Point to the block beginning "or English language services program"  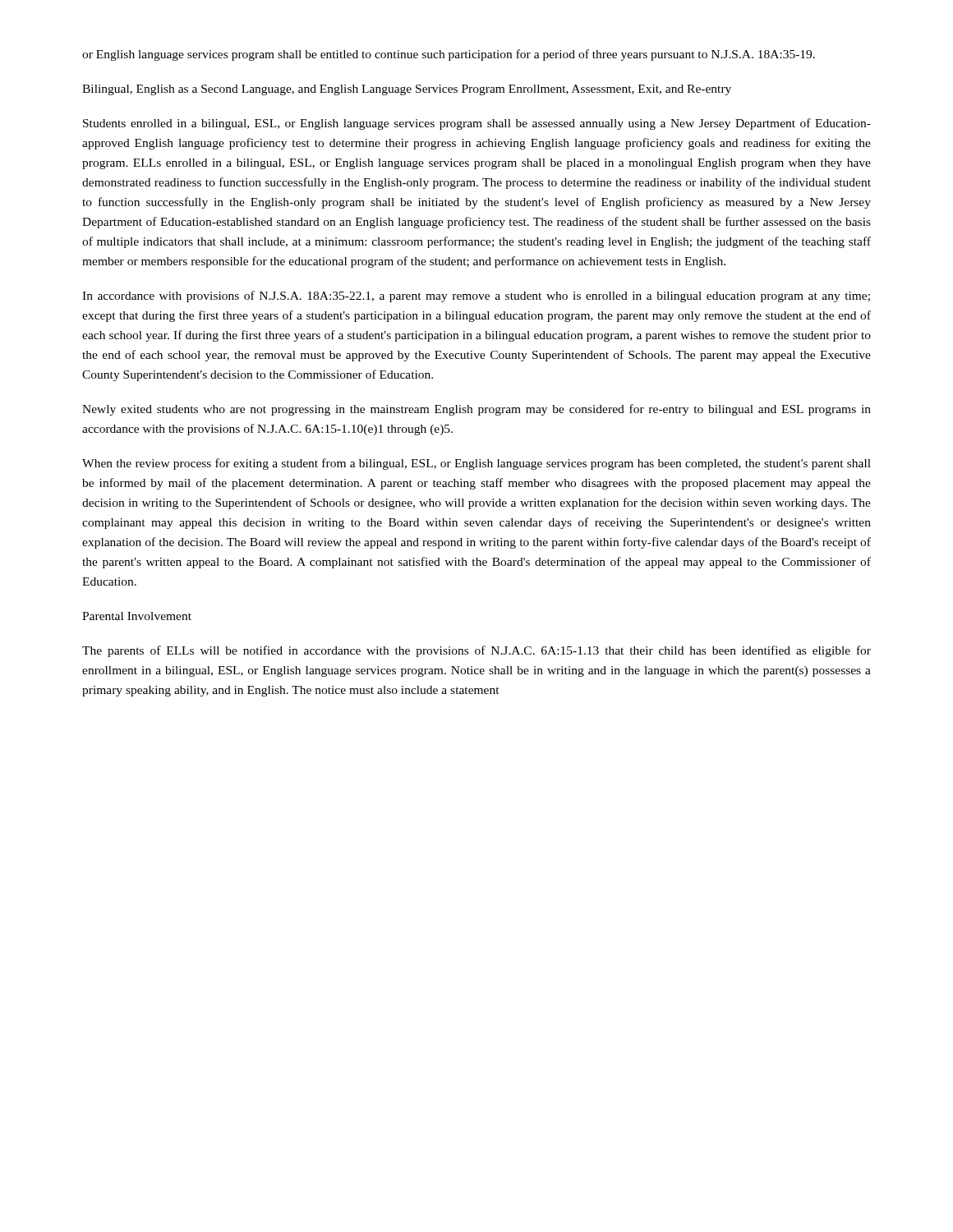449,54
